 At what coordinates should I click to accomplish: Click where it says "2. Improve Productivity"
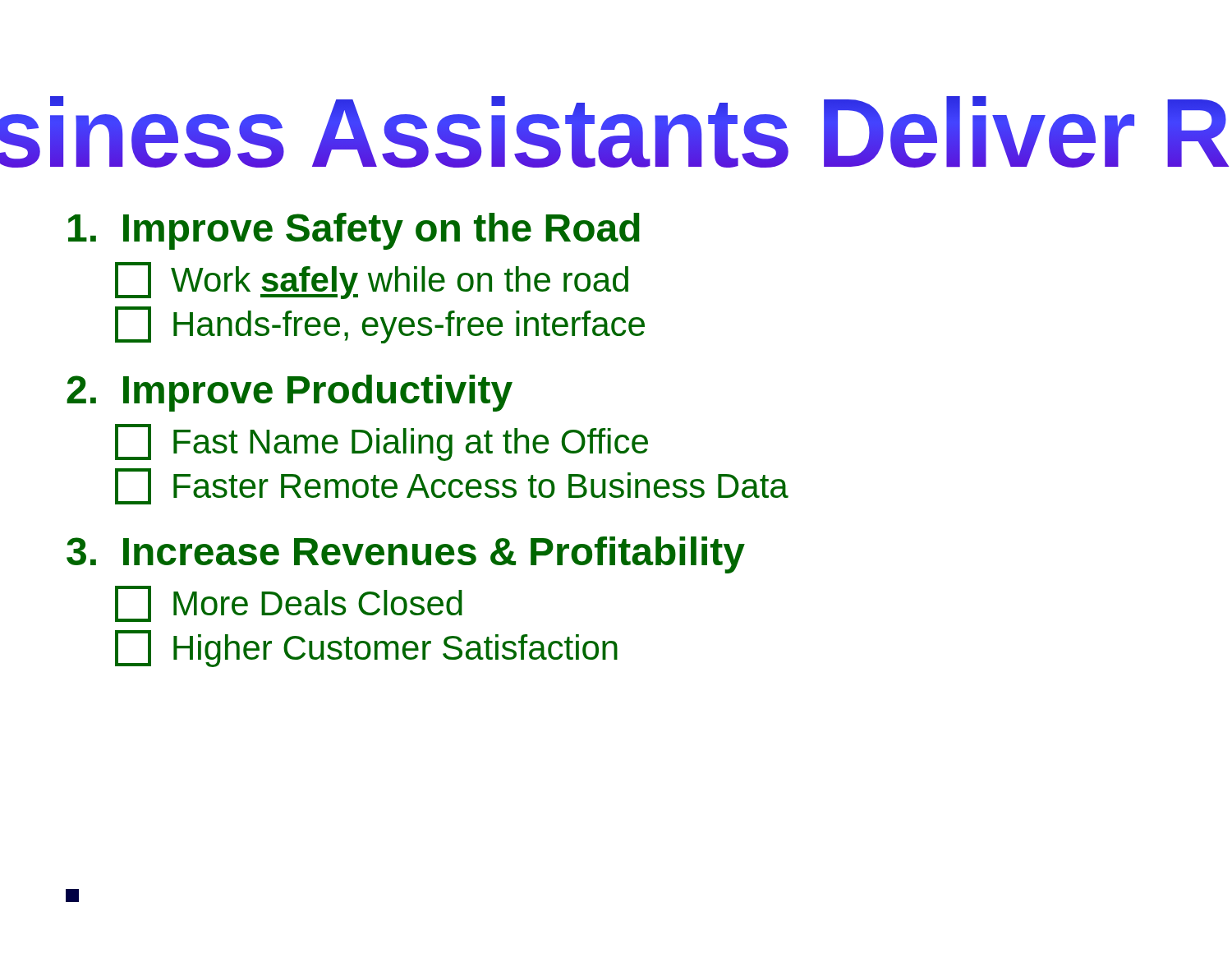289,390
